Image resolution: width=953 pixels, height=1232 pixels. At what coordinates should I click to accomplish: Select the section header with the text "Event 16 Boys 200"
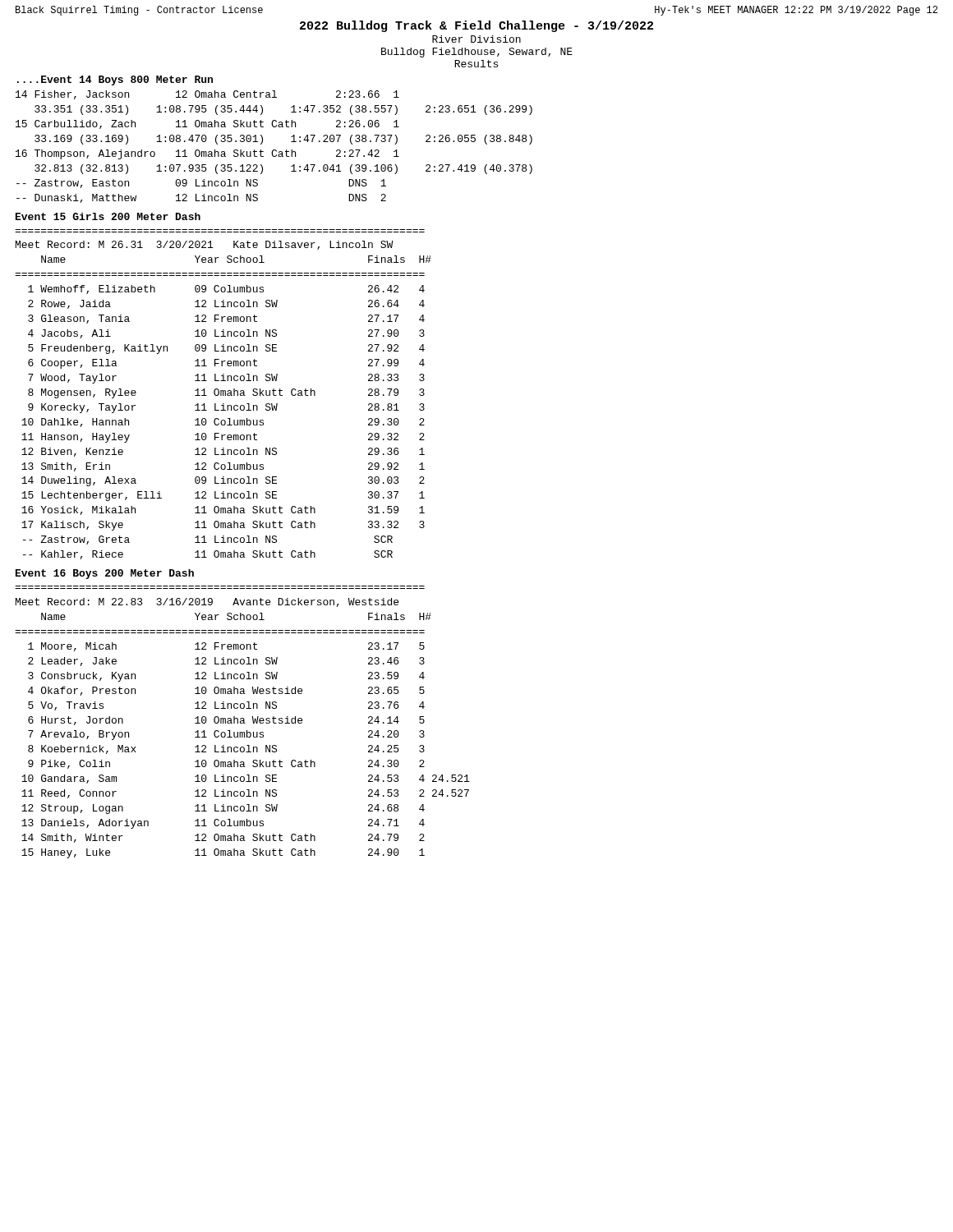[104, 574]
